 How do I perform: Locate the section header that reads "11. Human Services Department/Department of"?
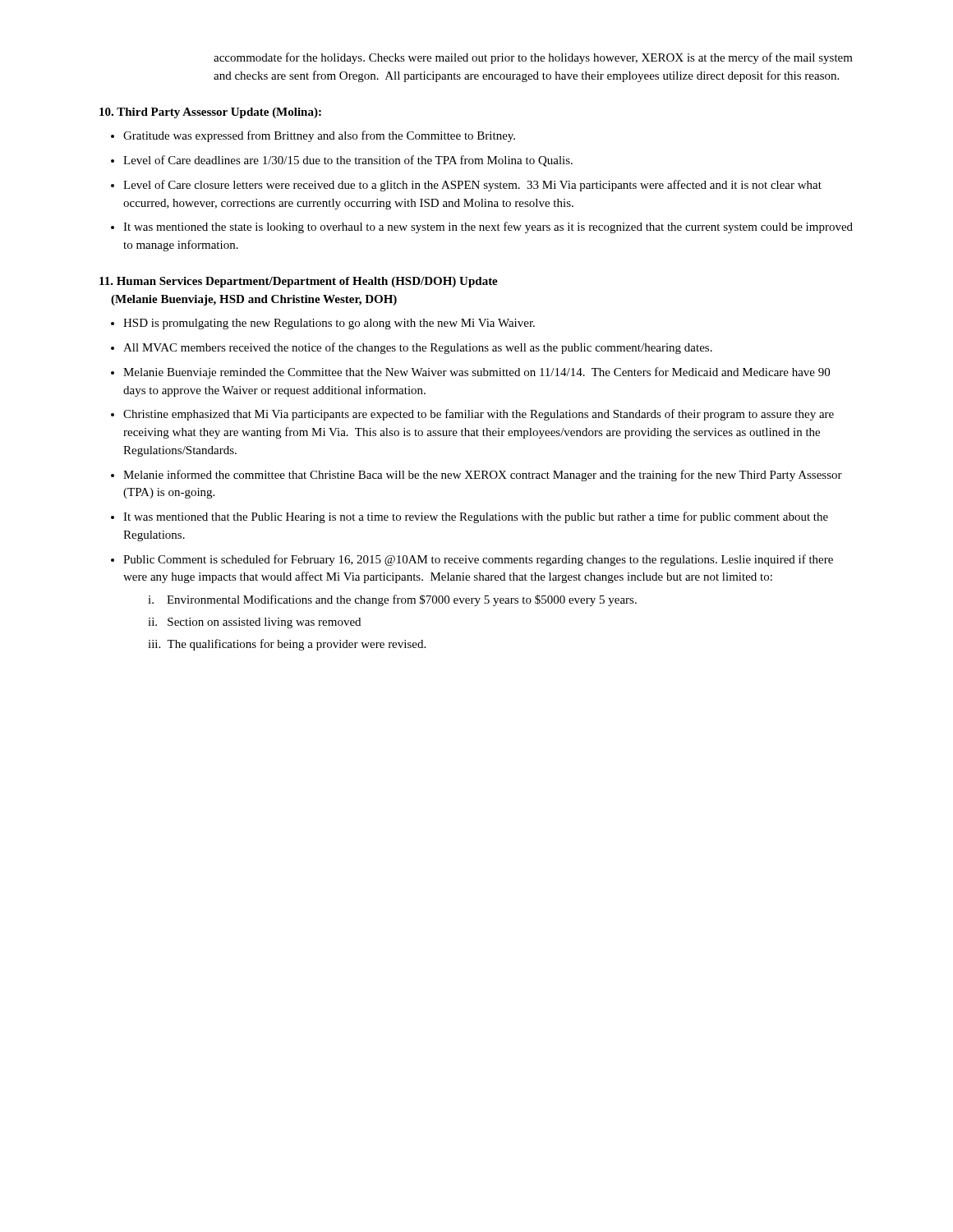pyautogui.click(x=298, y=290)
